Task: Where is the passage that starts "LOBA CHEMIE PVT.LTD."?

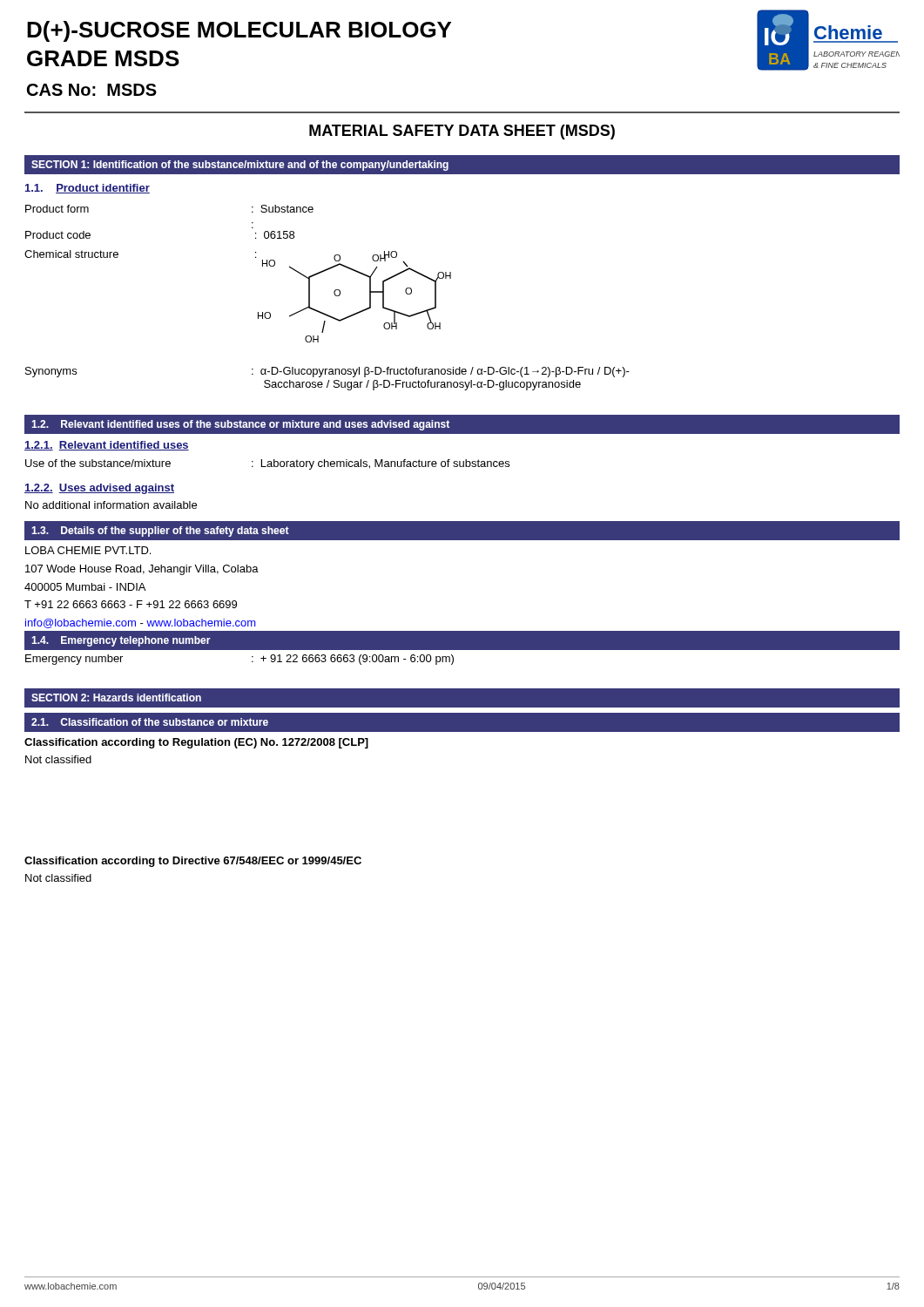Action: point(141,587)
